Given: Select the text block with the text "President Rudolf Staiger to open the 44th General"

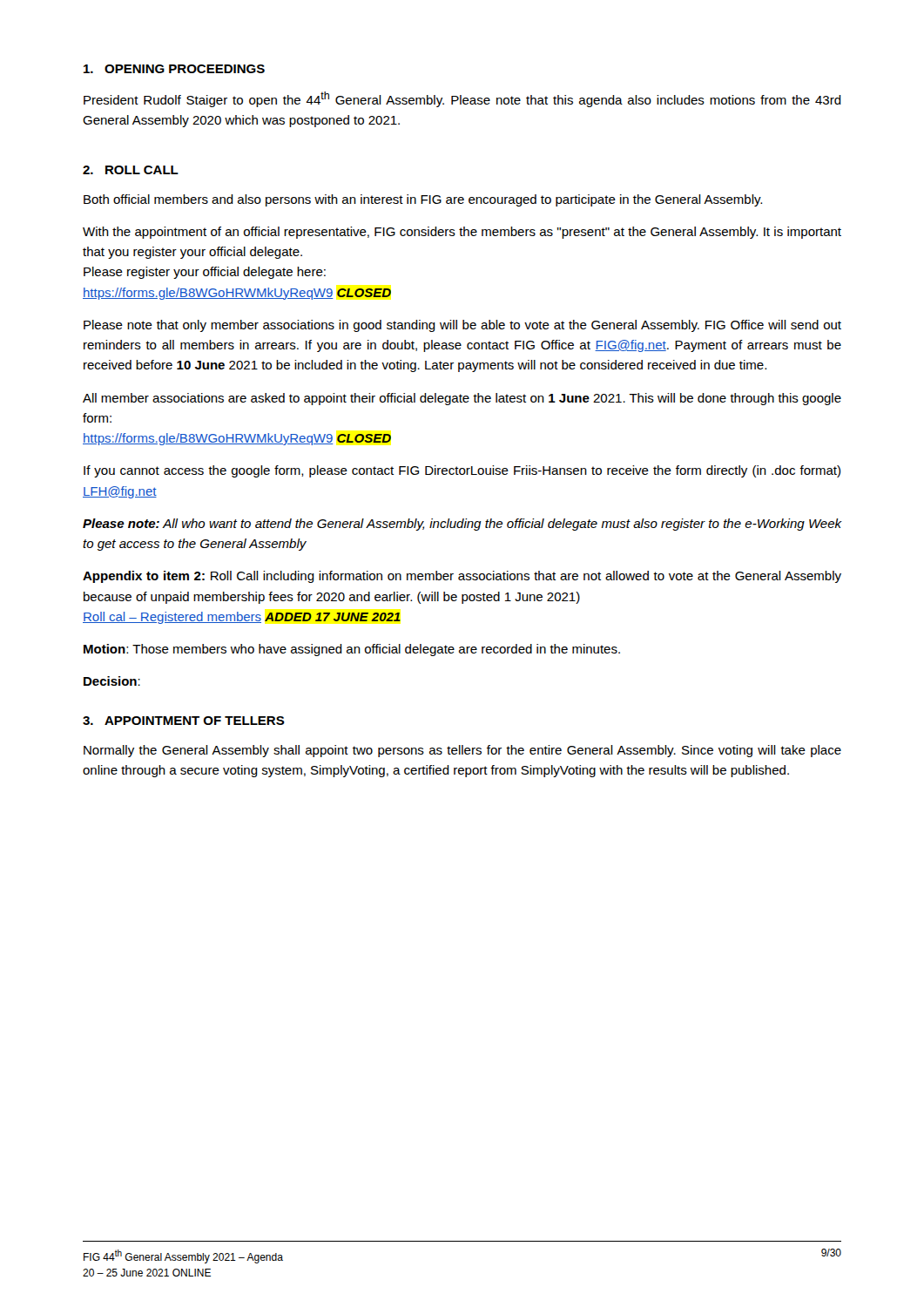Looking at the screenshot, I should 462,109.
